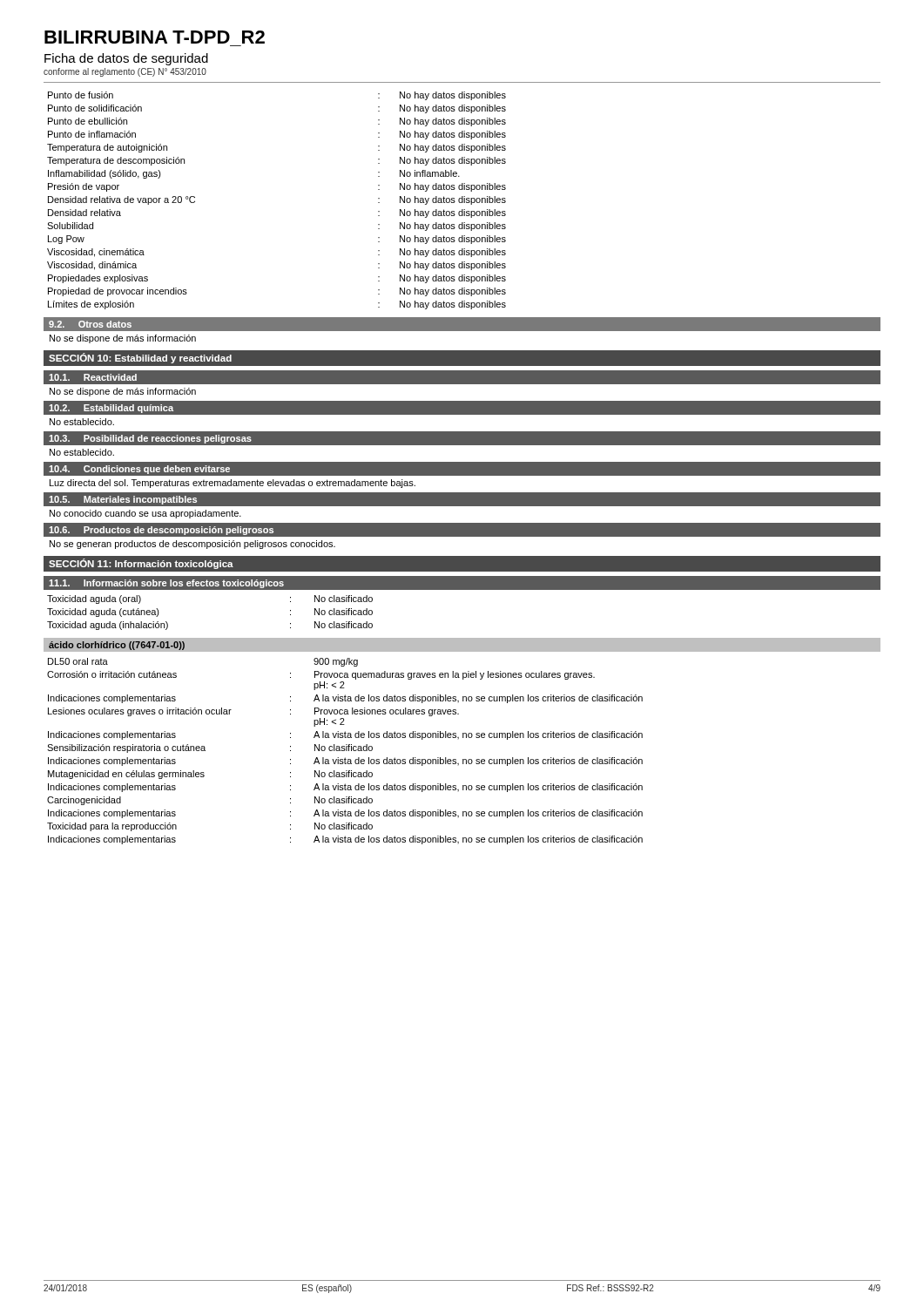Select the text block starting "Luz directa del sol. Temperaturas extremadamente elevadas"
Screen dimensions: 1307x924
(x=232, y=483)
